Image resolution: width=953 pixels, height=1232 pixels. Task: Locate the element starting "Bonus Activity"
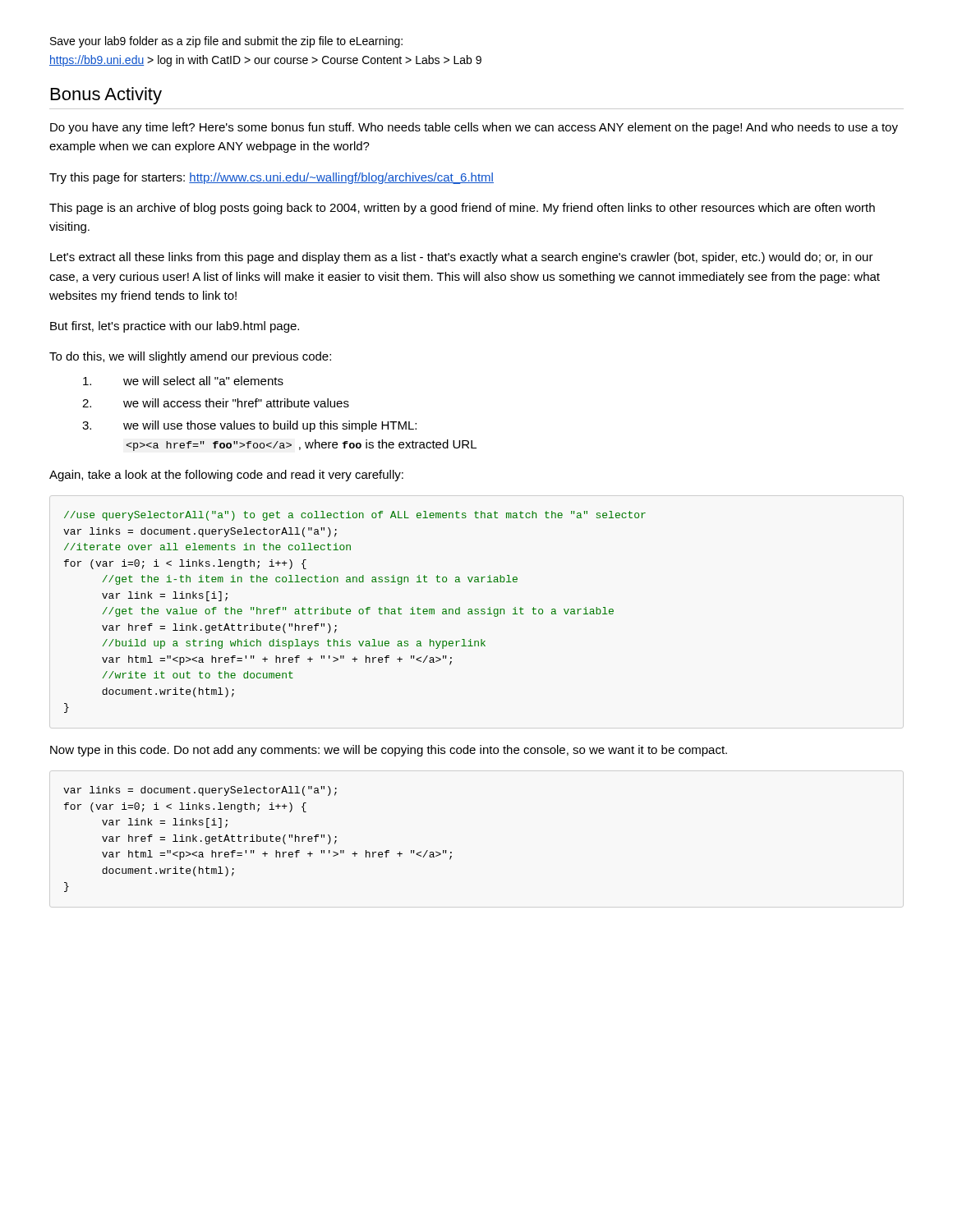point(106,94)
